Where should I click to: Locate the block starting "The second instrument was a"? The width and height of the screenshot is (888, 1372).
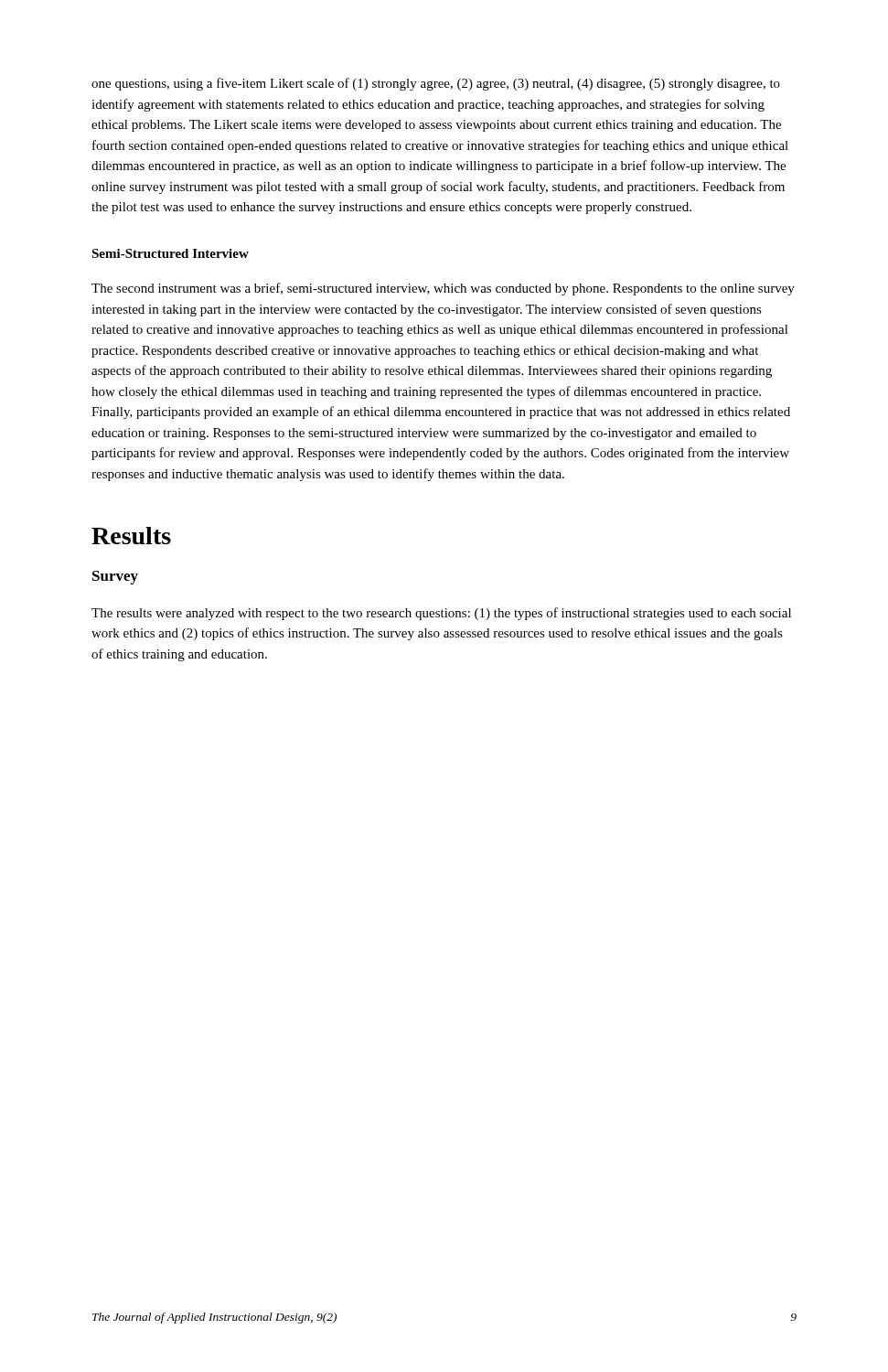click(444, 381)
